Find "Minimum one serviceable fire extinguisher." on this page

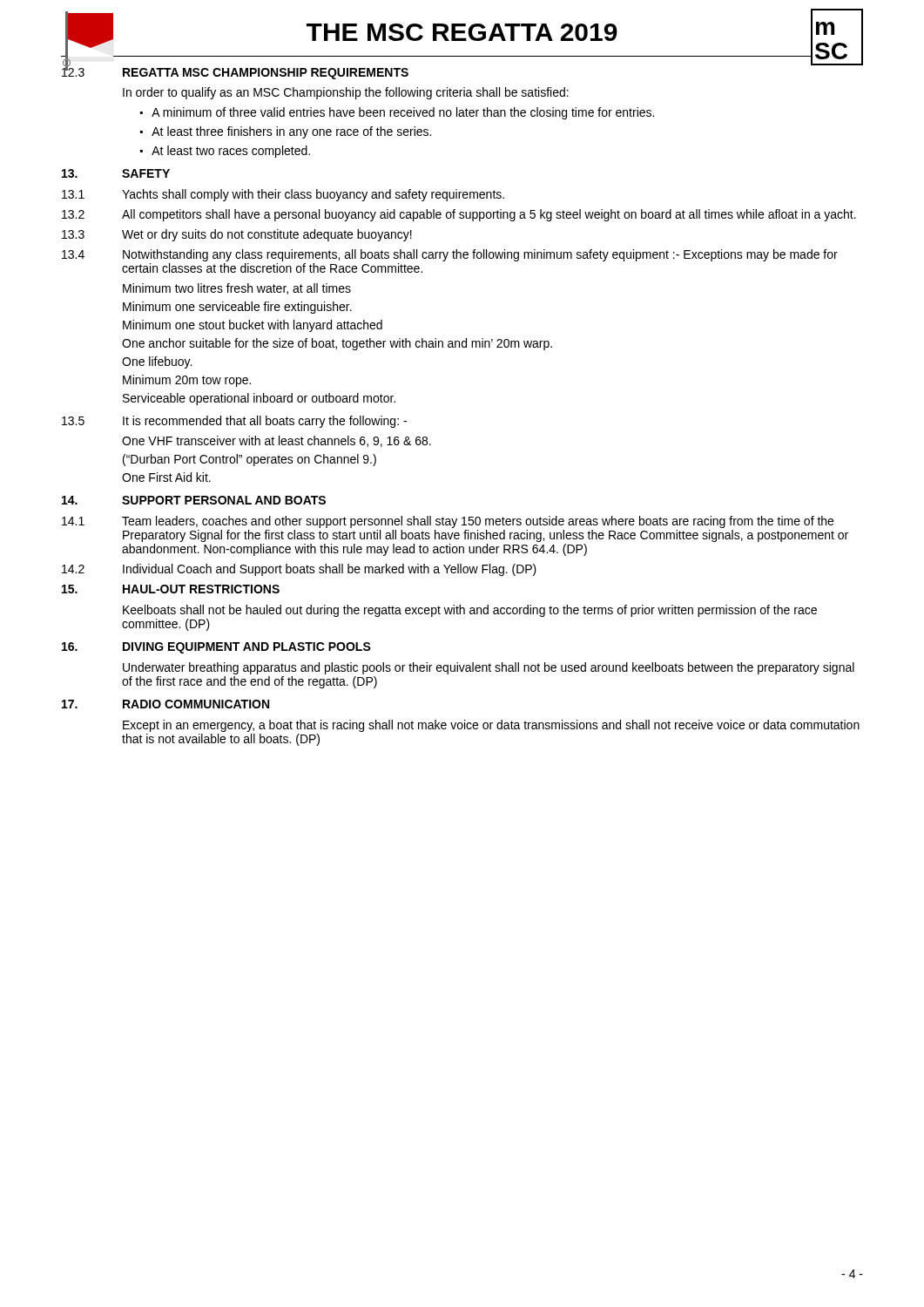coord(237,307)
